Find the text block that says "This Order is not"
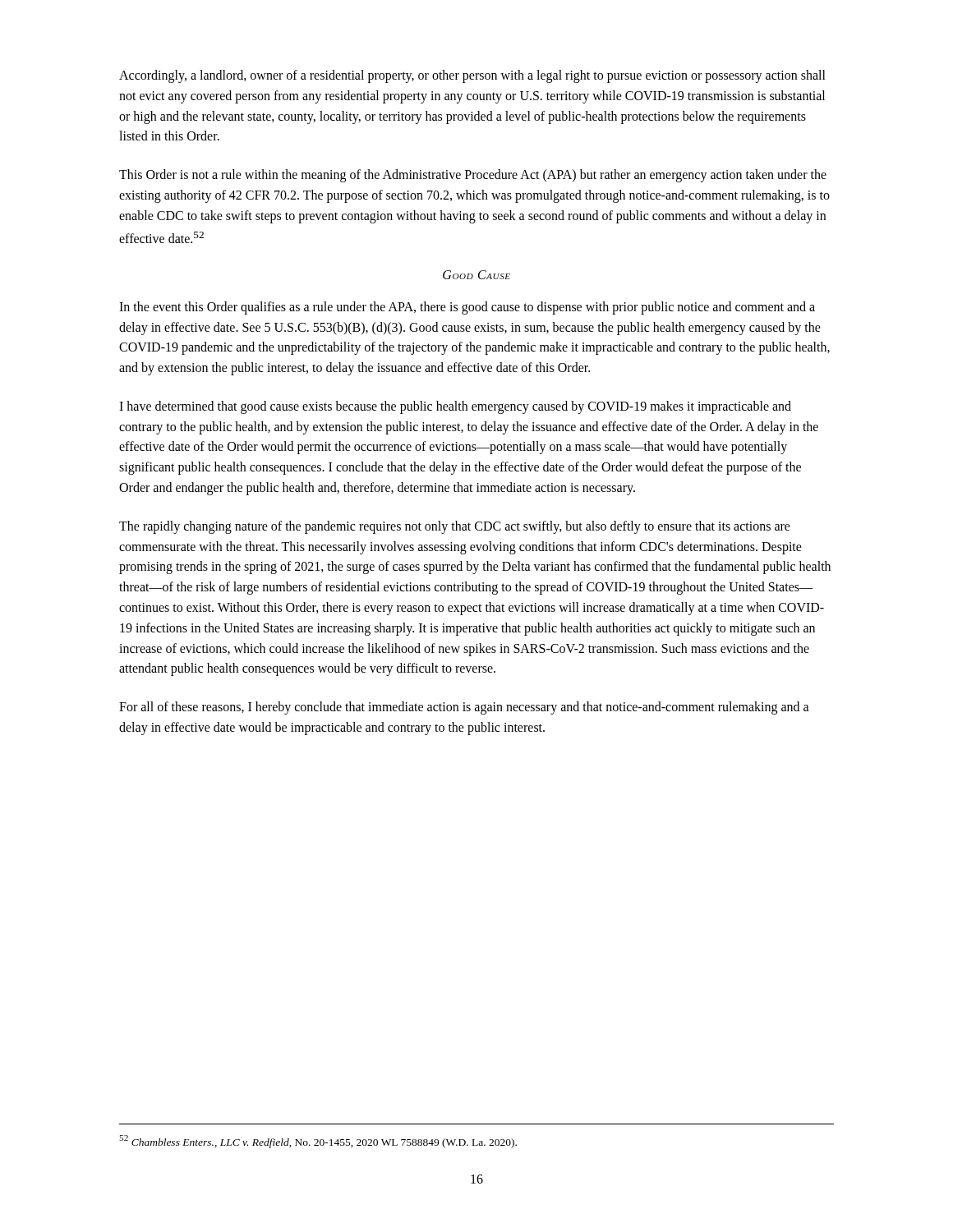The height and width of the screenshot is (1232, 953). (x=474, y=207)
